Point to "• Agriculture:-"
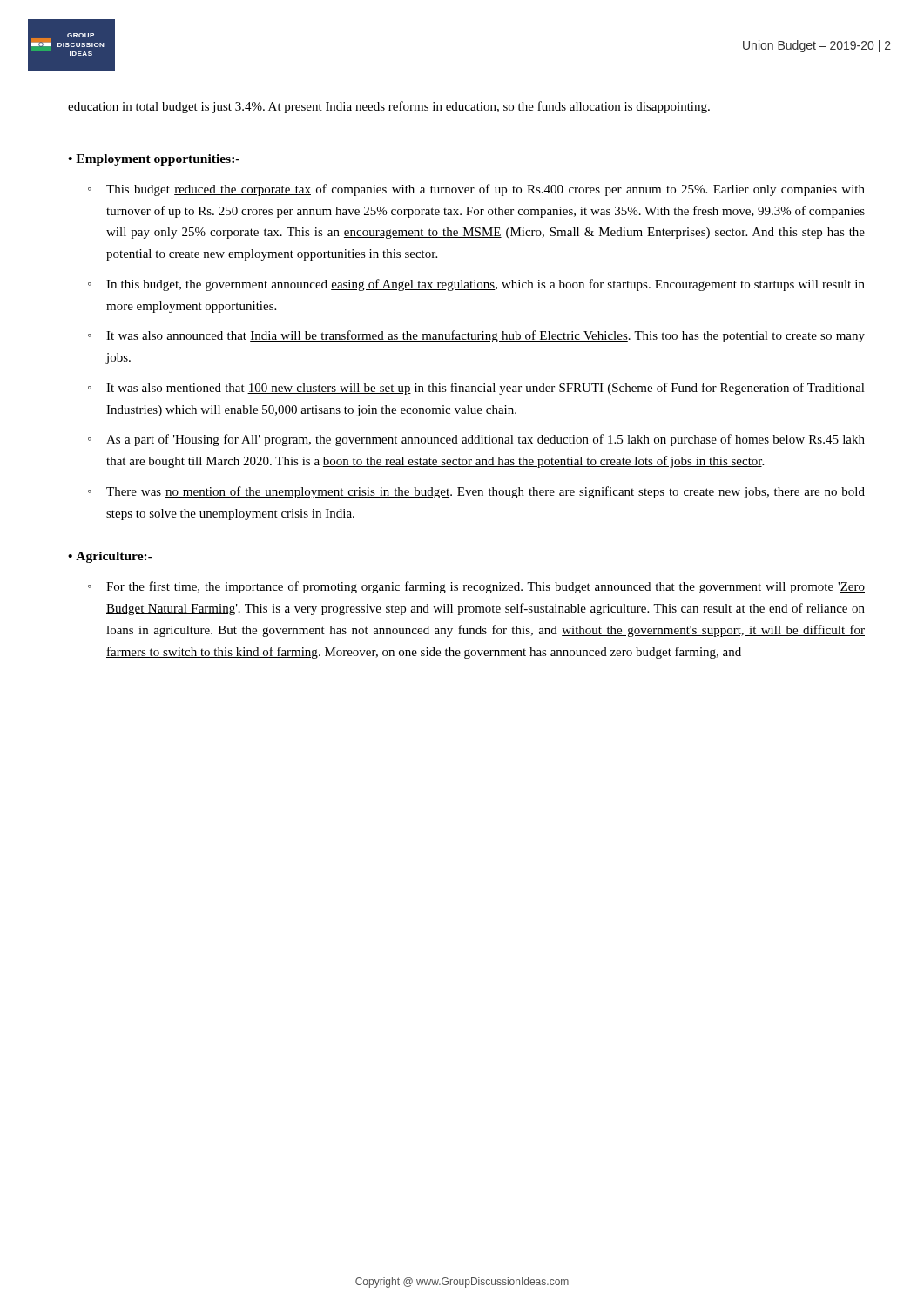The image size is (924, 1307). pos(110,556)
